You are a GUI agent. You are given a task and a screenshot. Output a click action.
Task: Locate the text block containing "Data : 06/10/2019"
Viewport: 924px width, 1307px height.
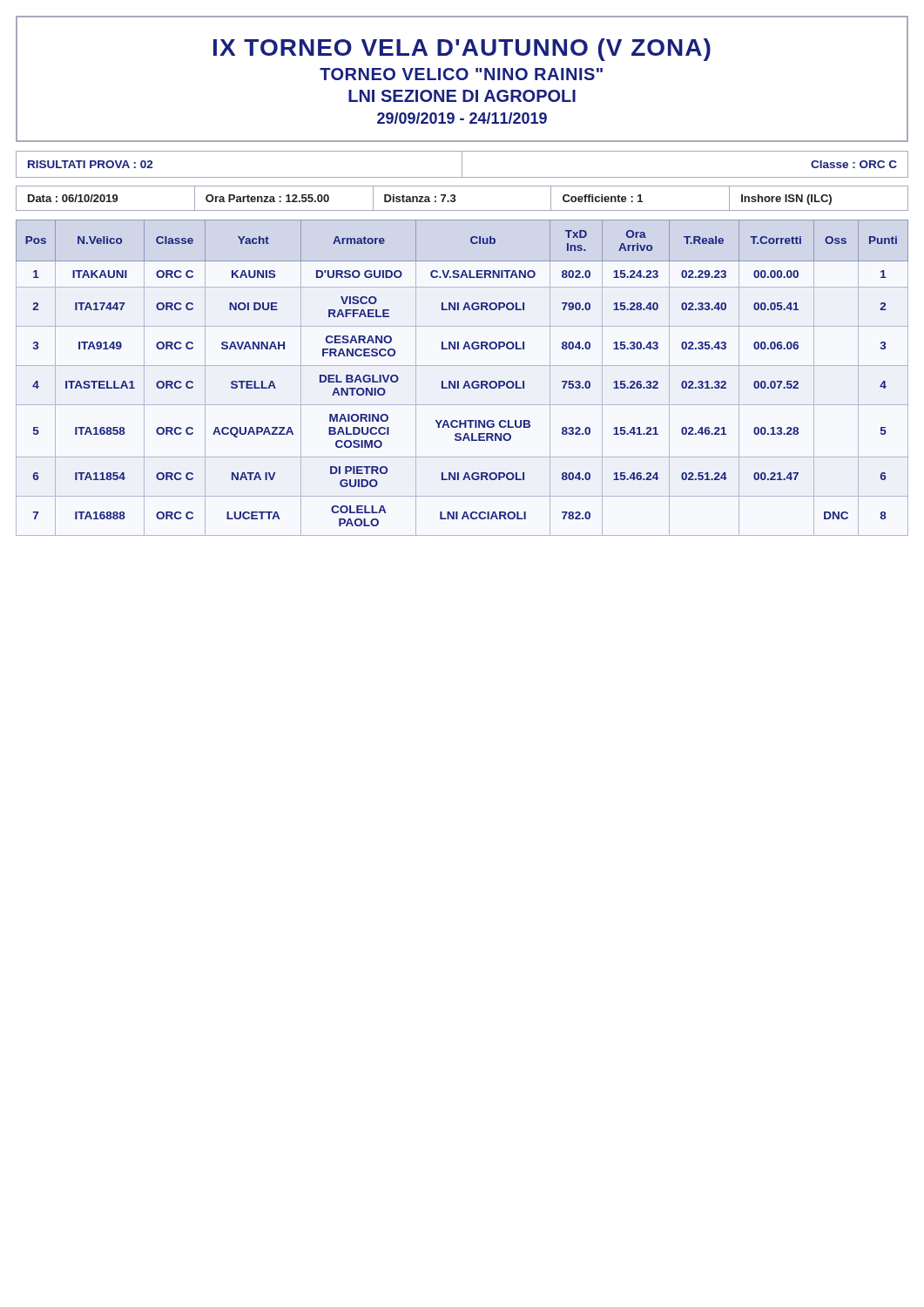pos(462,198)
